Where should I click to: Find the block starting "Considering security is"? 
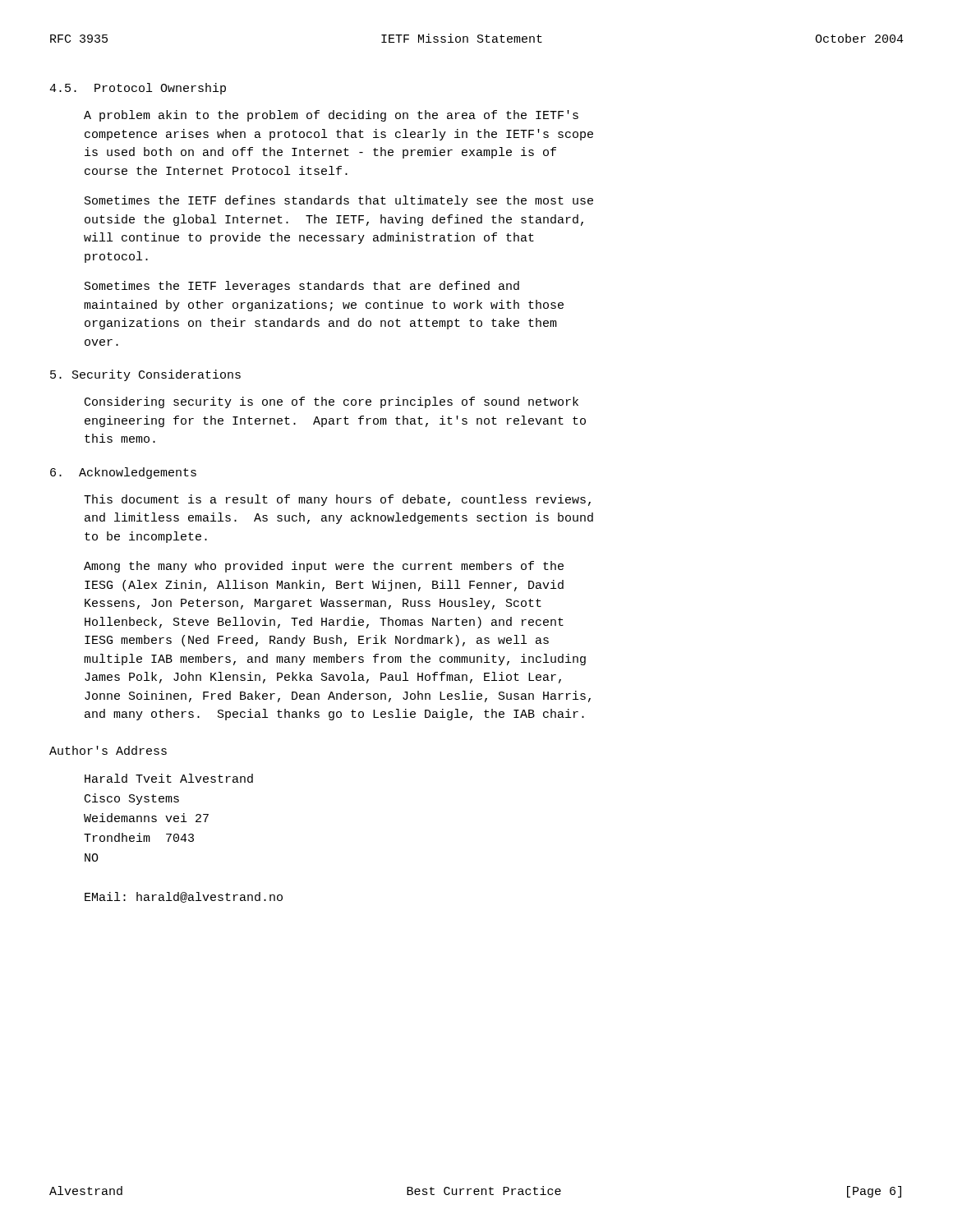(335, 421)
